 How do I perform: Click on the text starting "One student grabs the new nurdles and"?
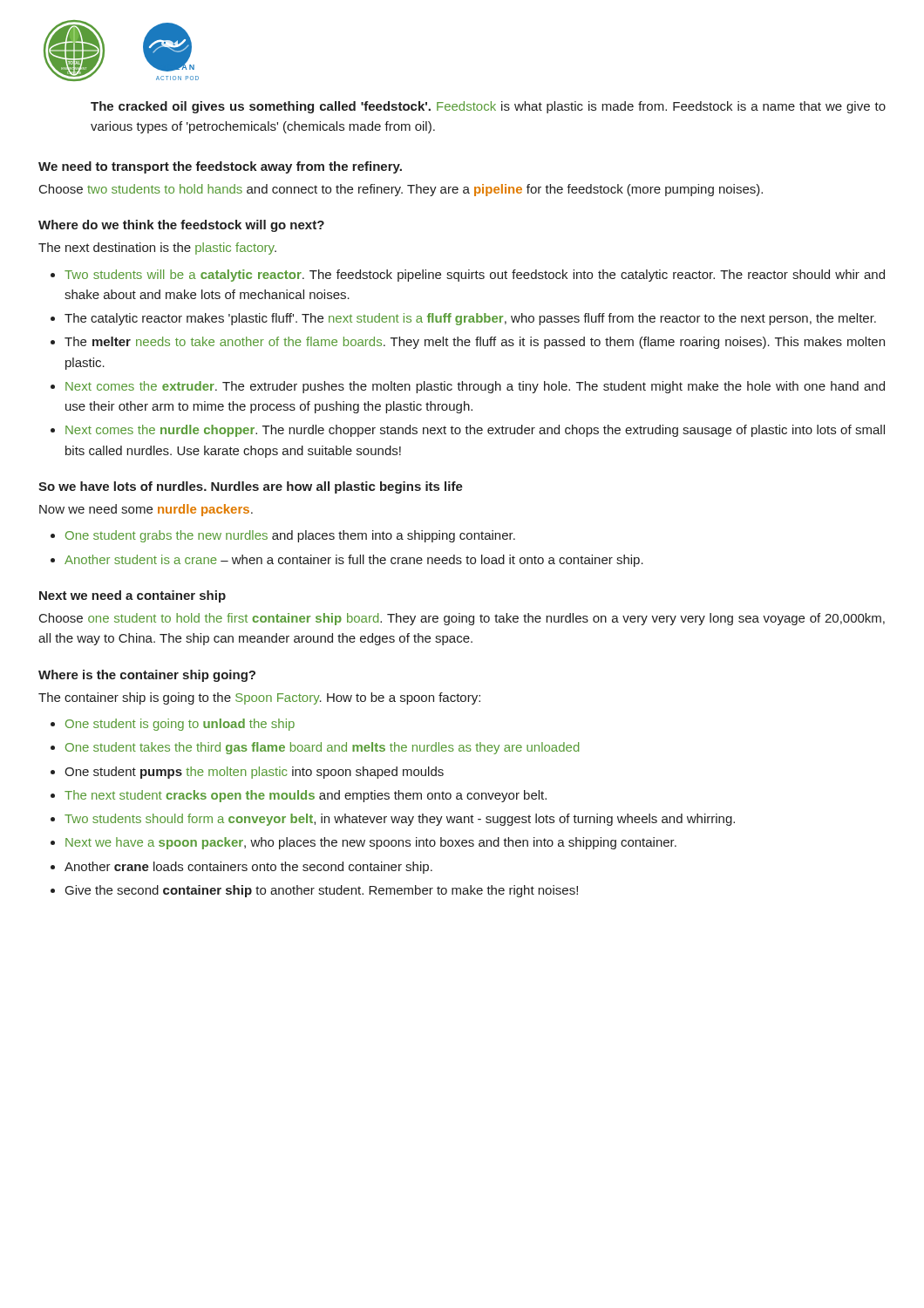pyautogui.click(x=290, y=535)
